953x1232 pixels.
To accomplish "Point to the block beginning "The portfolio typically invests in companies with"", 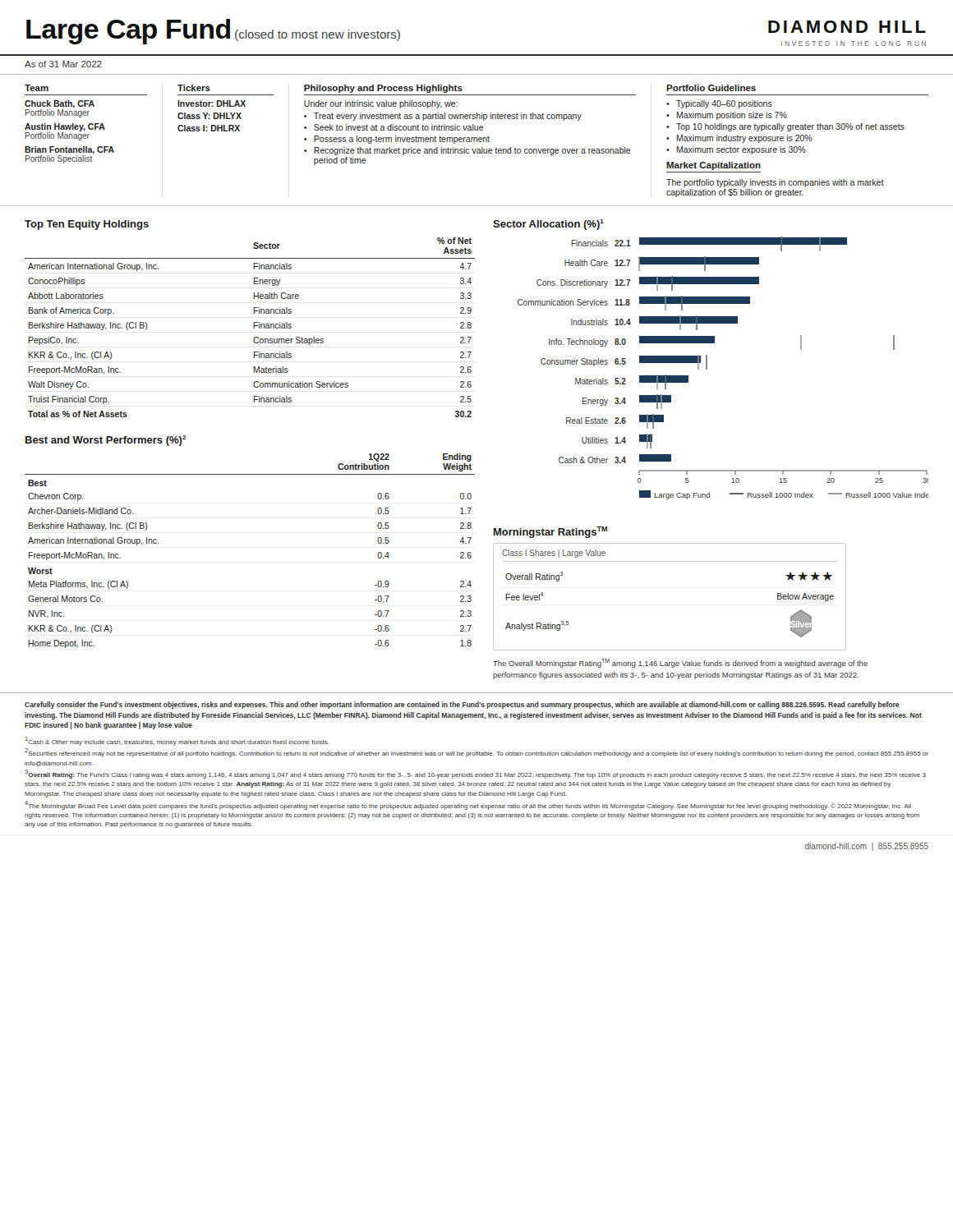I will tap(775, 187).
